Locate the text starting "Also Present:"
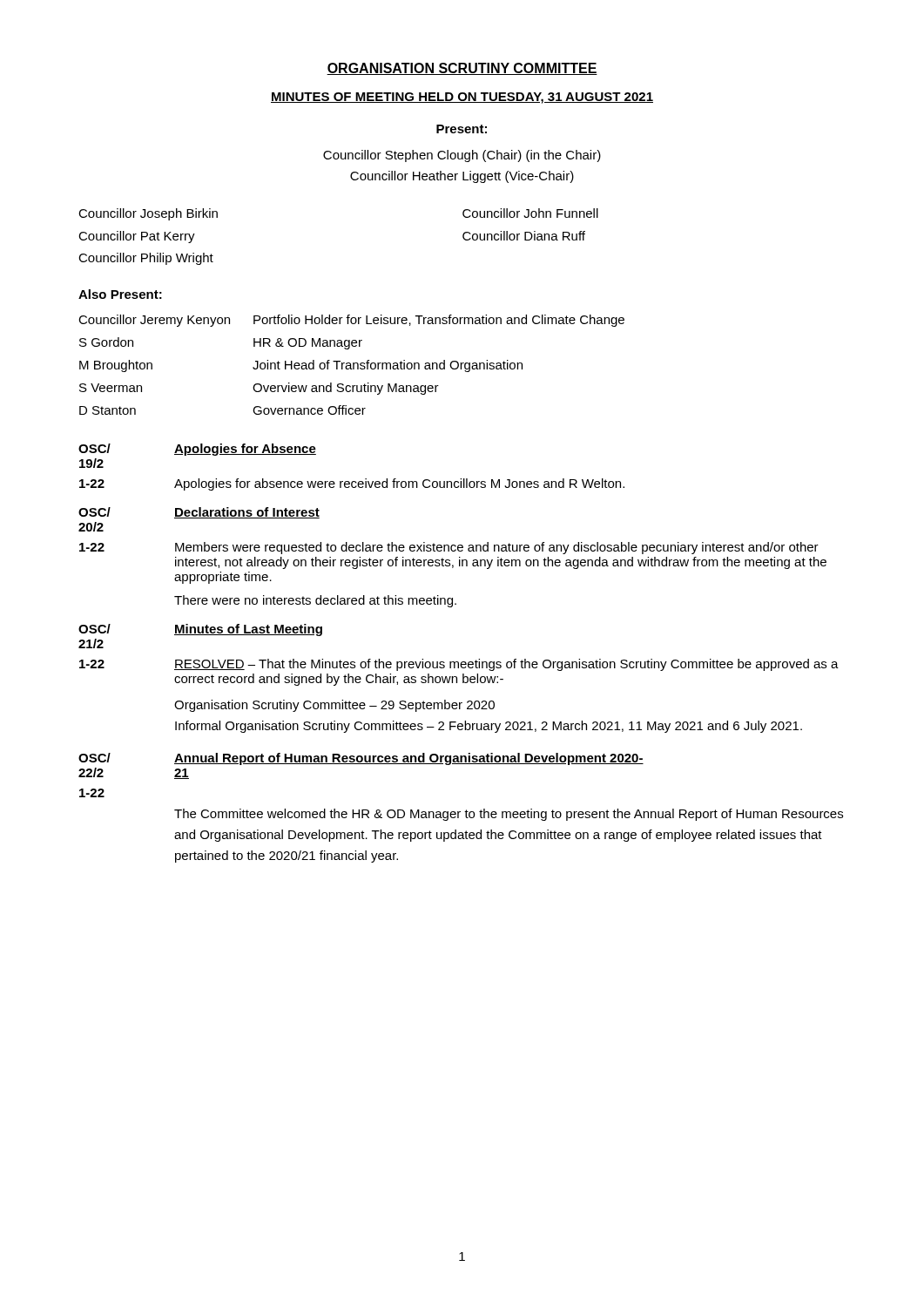This screenshot has height=1307, width=924. pyautogui.click(x=120, y=294)
